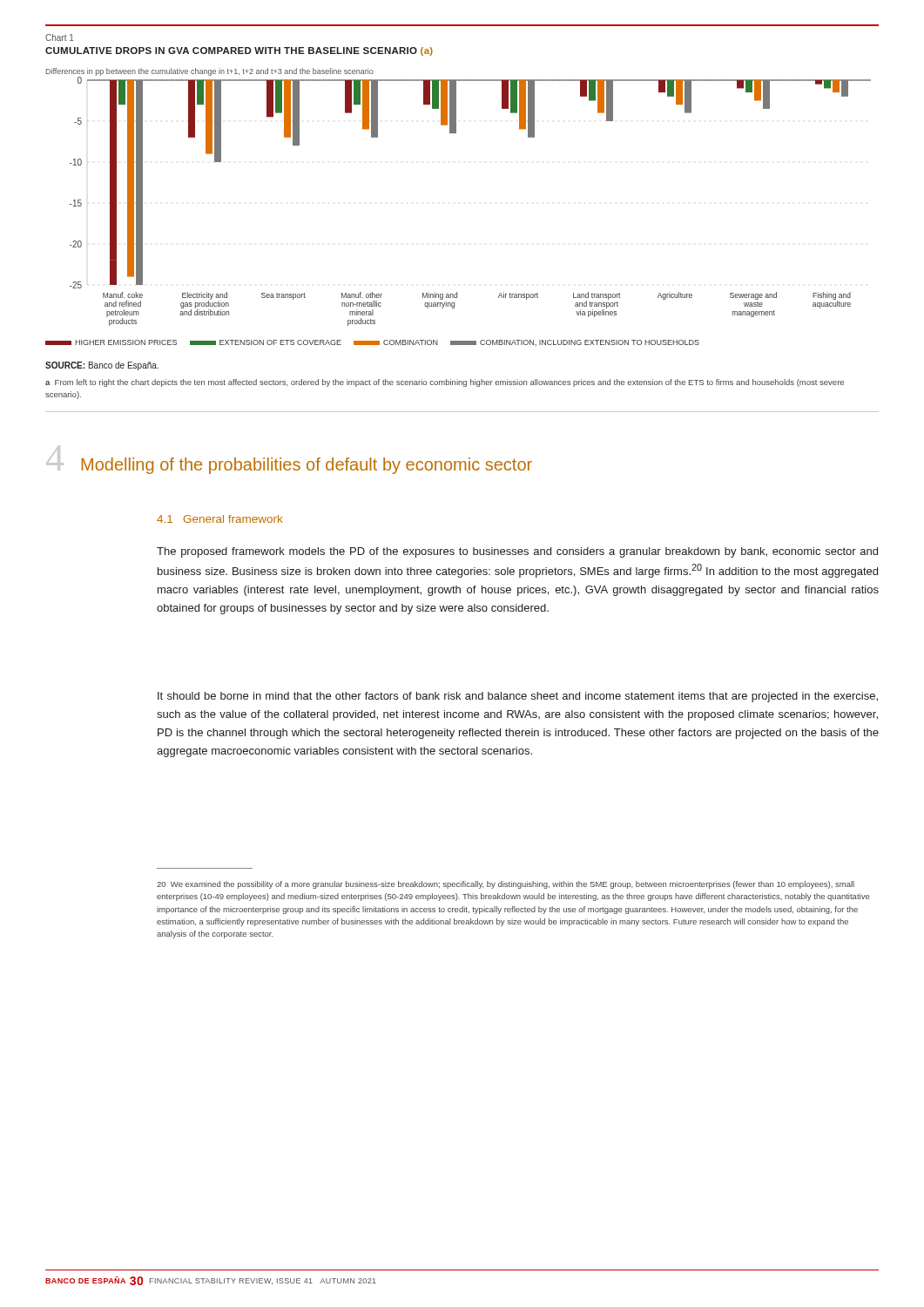Click the passage that begins "The proposed framework"
The width and height of the screenshot is (924, 1307).
coord(518,580)
